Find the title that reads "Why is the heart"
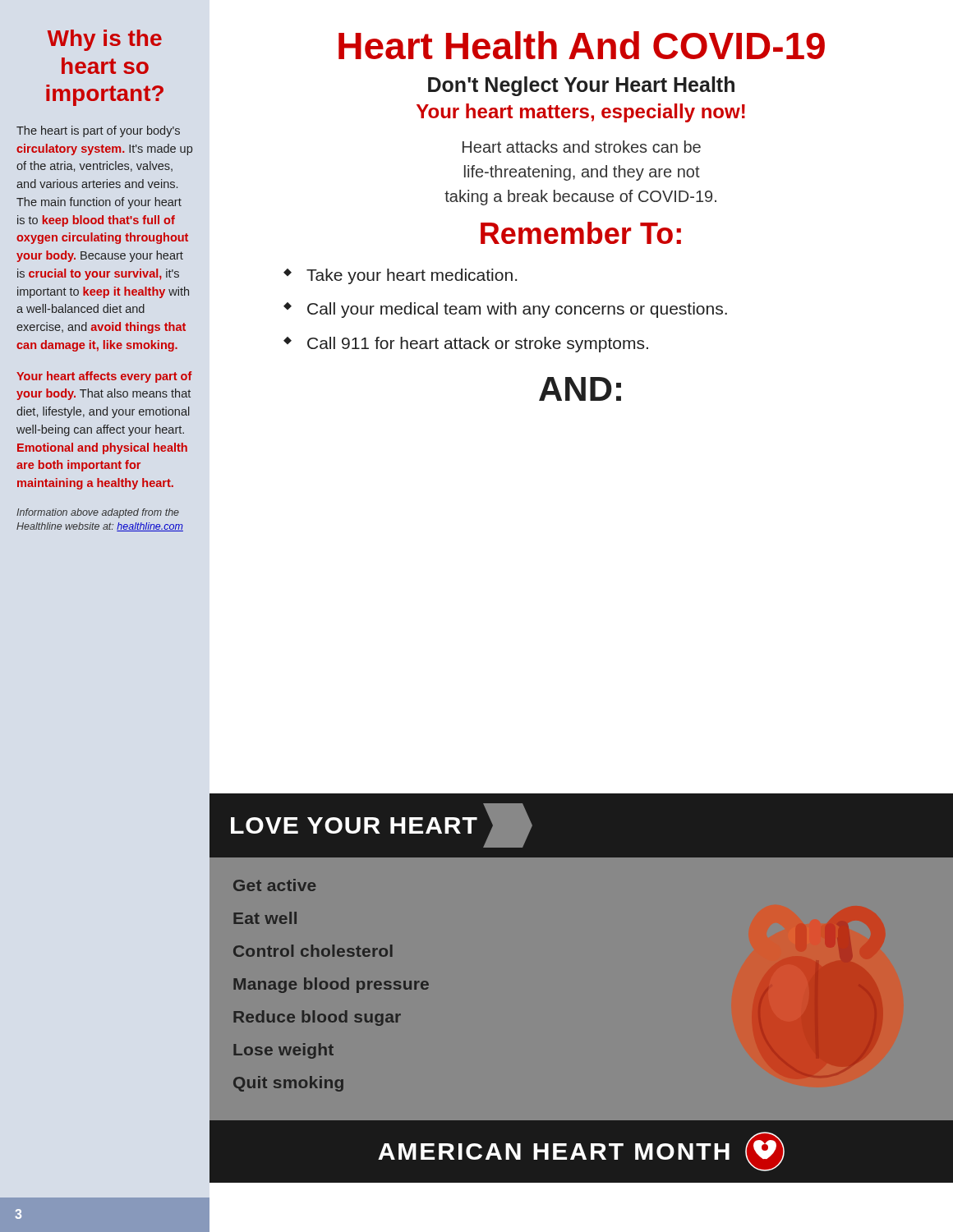 coord(105,66)
